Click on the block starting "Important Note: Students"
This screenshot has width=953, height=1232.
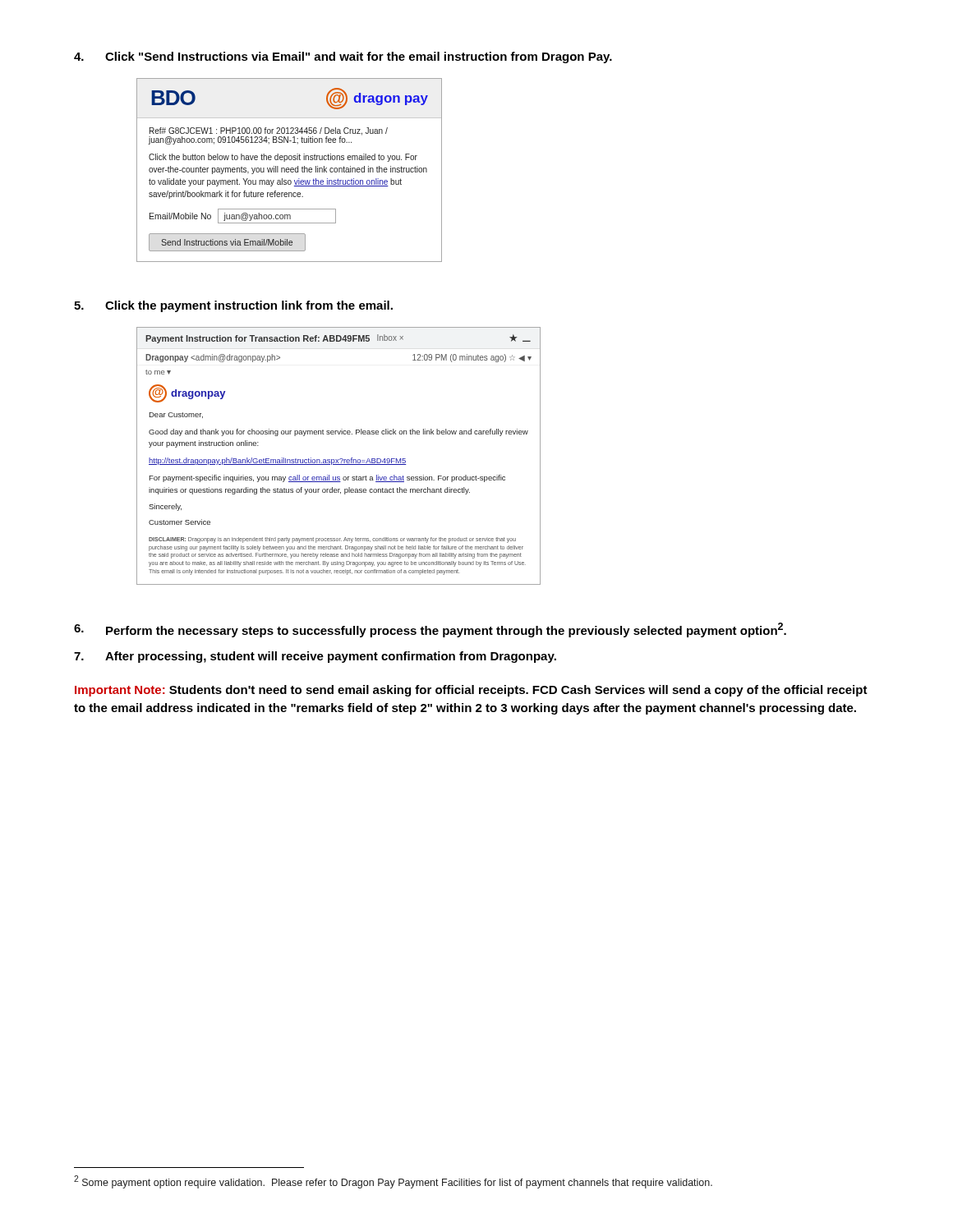[471, 699]
